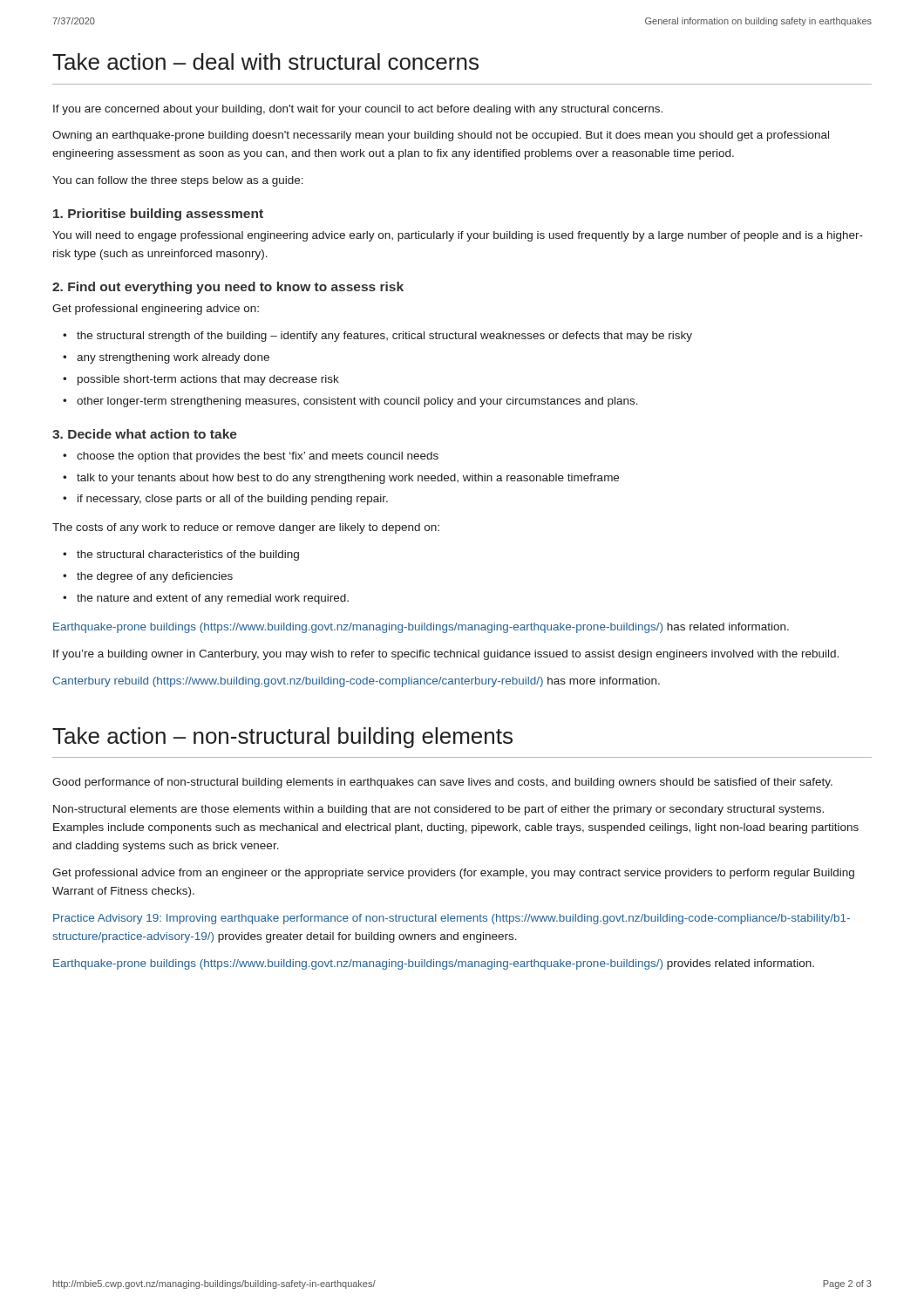Locate the text block that says "The costs of any work to reduce"
This screenshot has width=924, height=1308.
246,528
